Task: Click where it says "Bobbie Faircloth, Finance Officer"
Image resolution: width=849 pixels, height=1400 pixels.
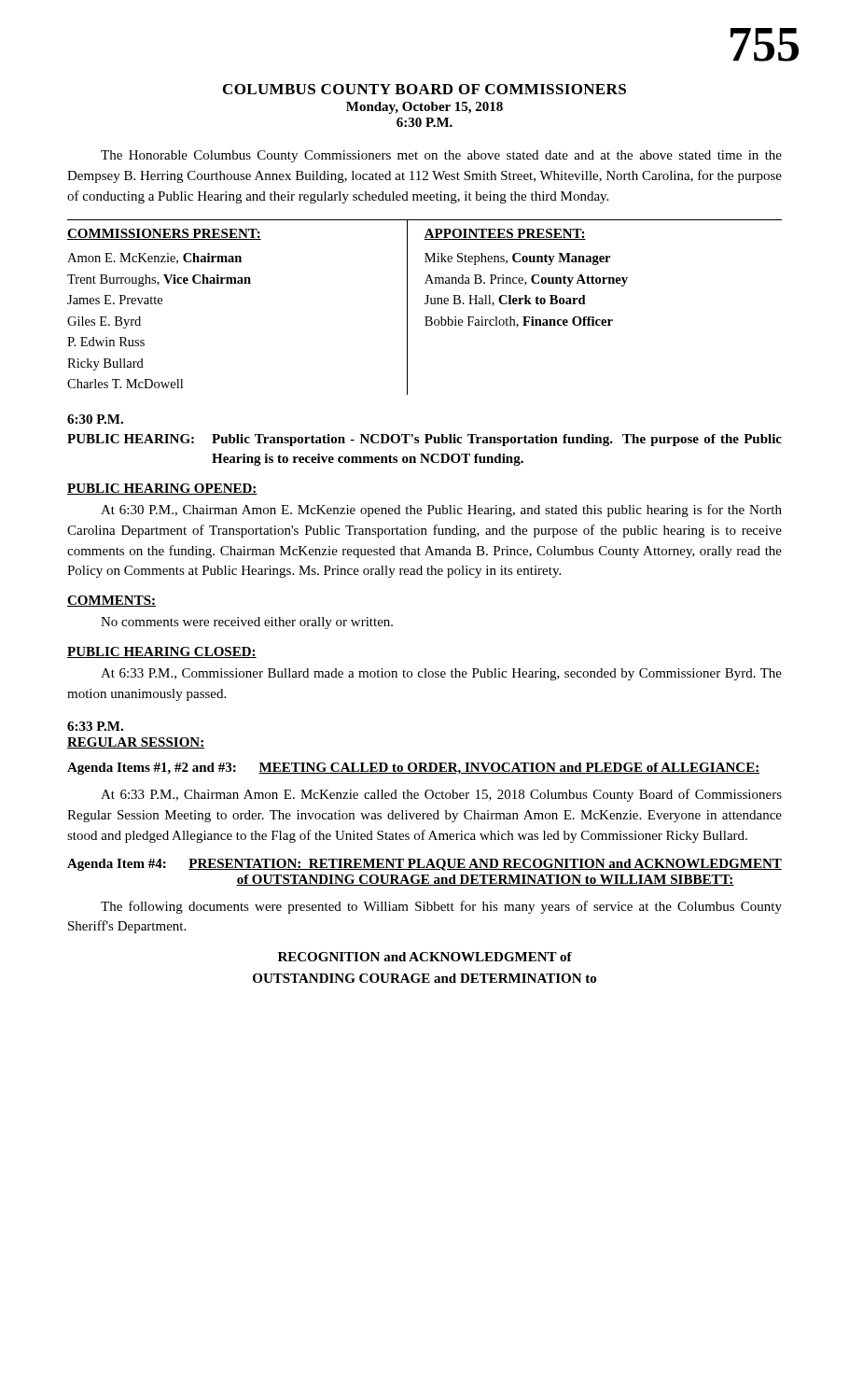Action: (x=519, y=321)
